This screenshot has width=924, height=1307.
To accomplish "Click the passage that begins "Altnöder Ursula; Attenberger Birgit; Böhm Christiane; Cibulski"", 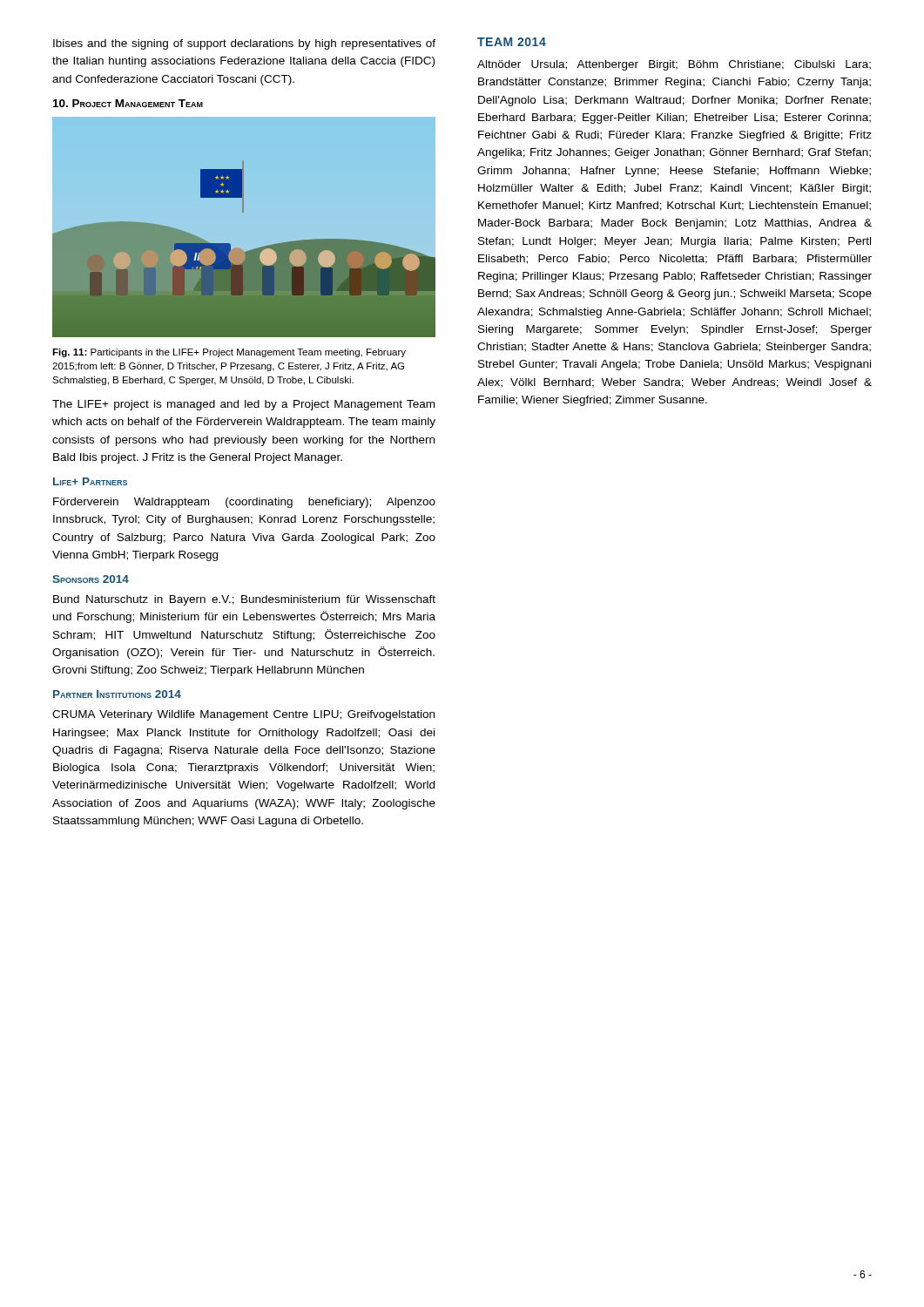I will point(674,232).
